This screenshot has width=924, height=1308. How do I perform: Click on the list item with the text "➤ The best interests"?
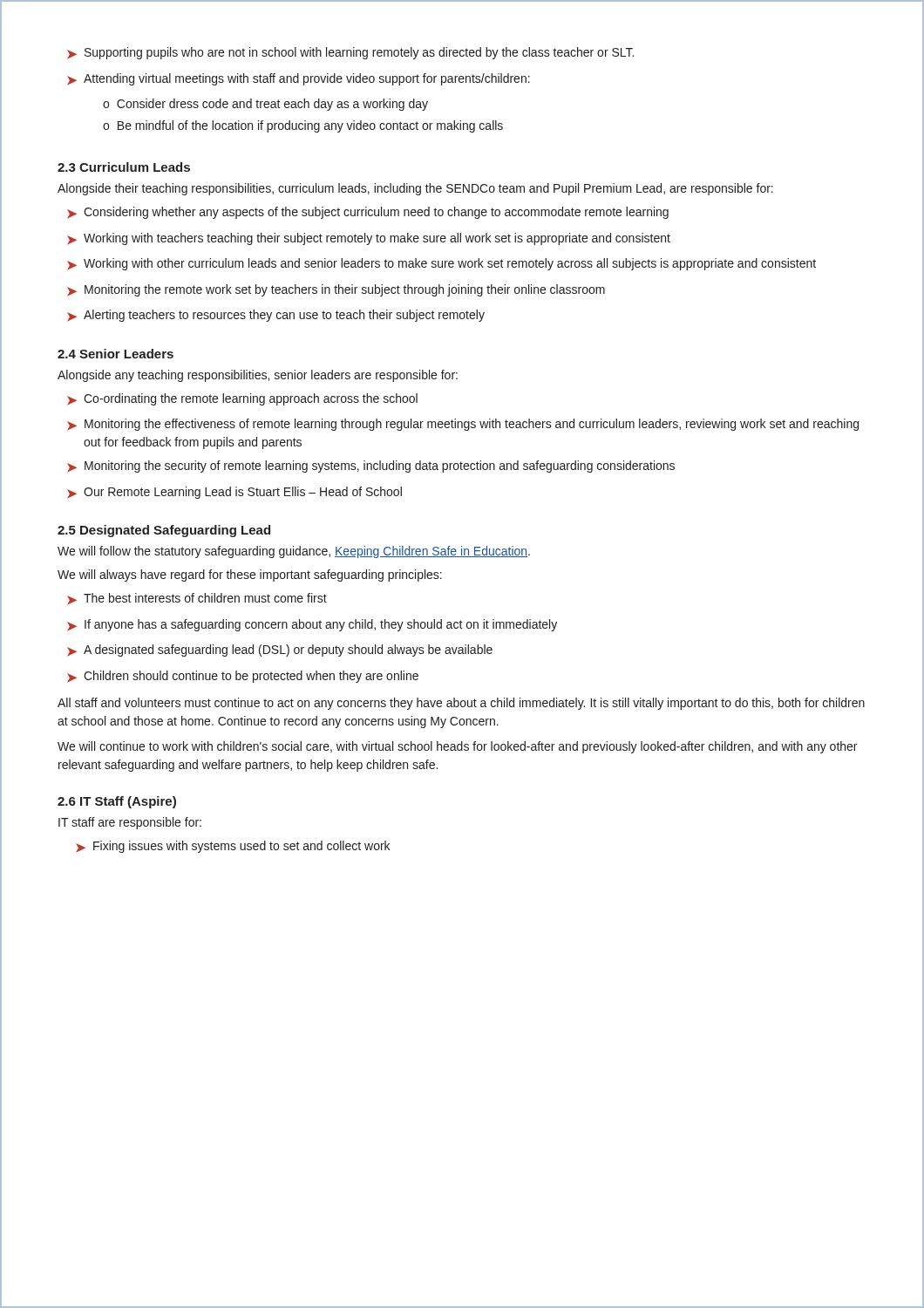pos(197,599)
